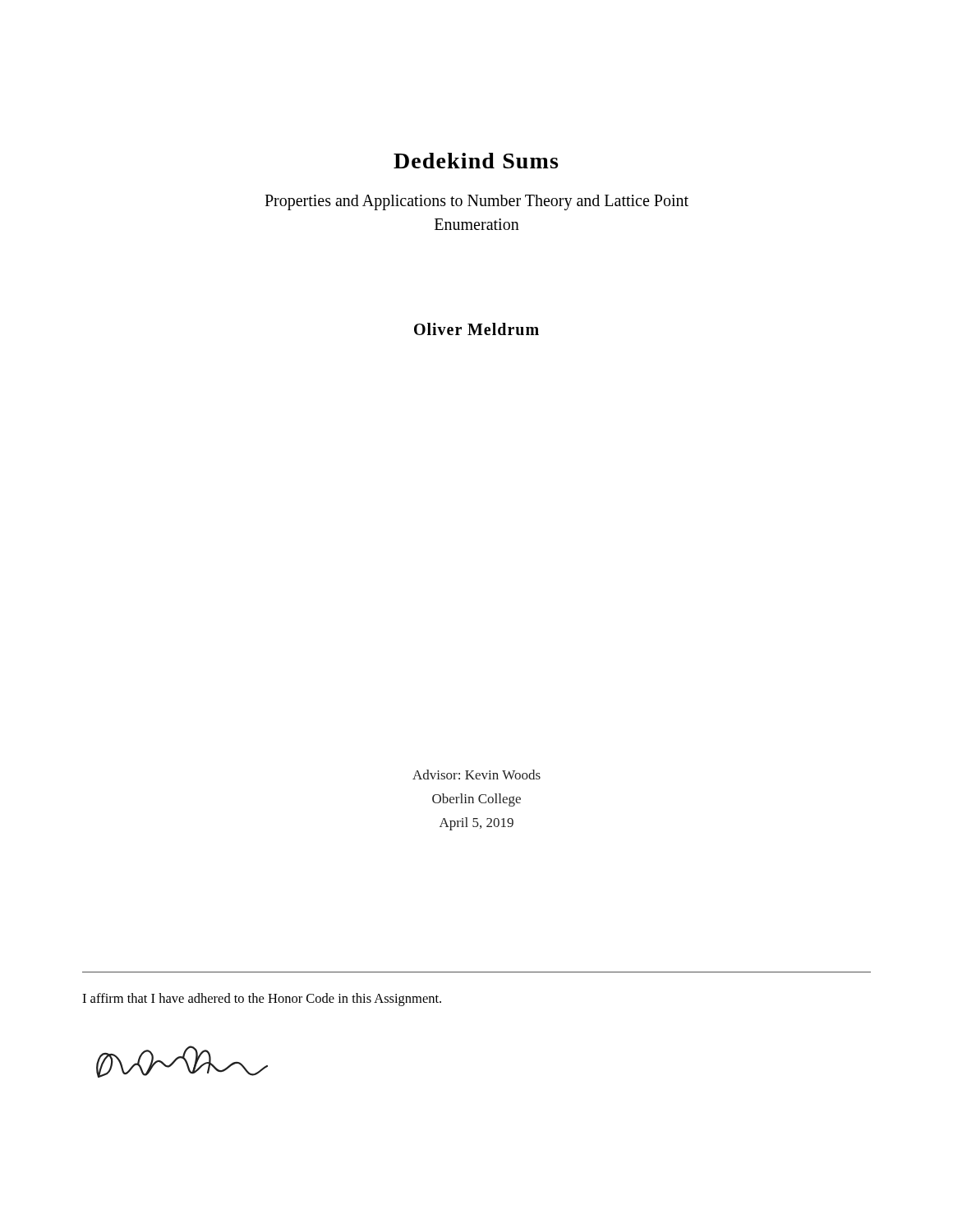Locate the text starting "Advisor: Kevin Woods Oberlin College"
Image resolution: width=953 pixels, height=1232 pixels.
(x=476, y=799)
